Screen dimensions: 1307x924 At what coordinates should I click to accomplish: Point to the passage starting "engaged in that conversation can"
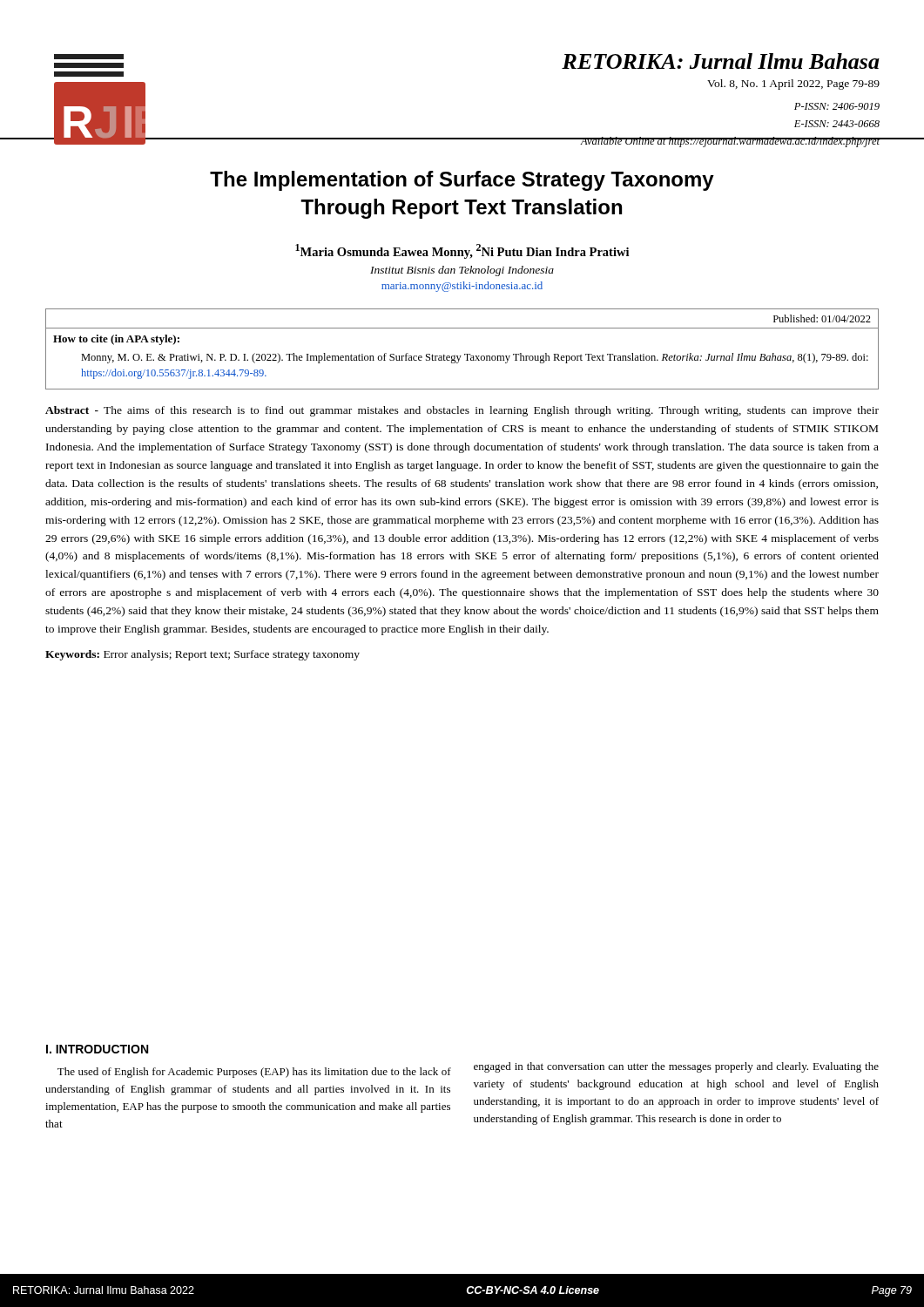tap(676, 1092)
